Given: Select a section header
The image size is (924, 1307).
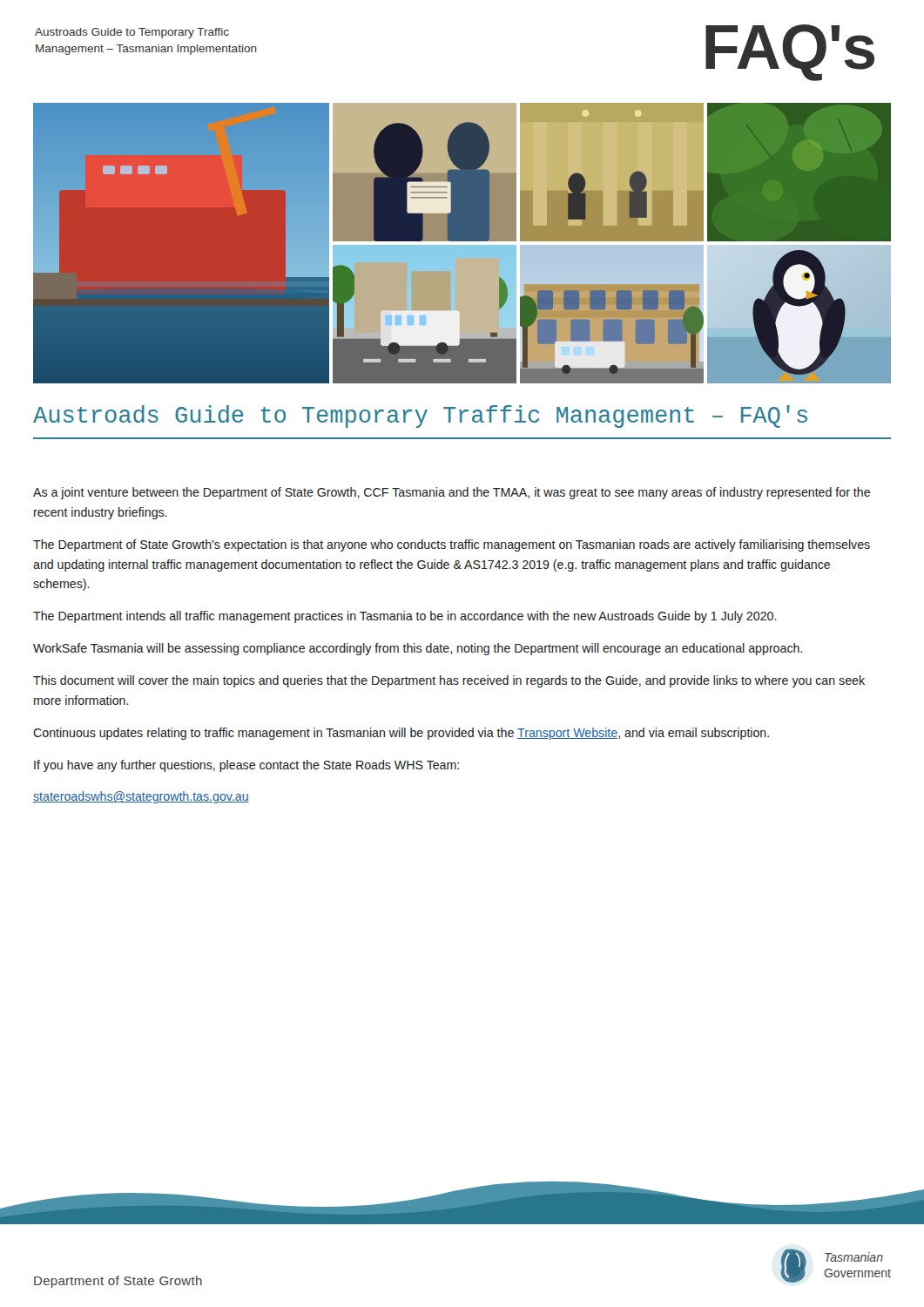Looking at the screenshot, I should (421, 417).
